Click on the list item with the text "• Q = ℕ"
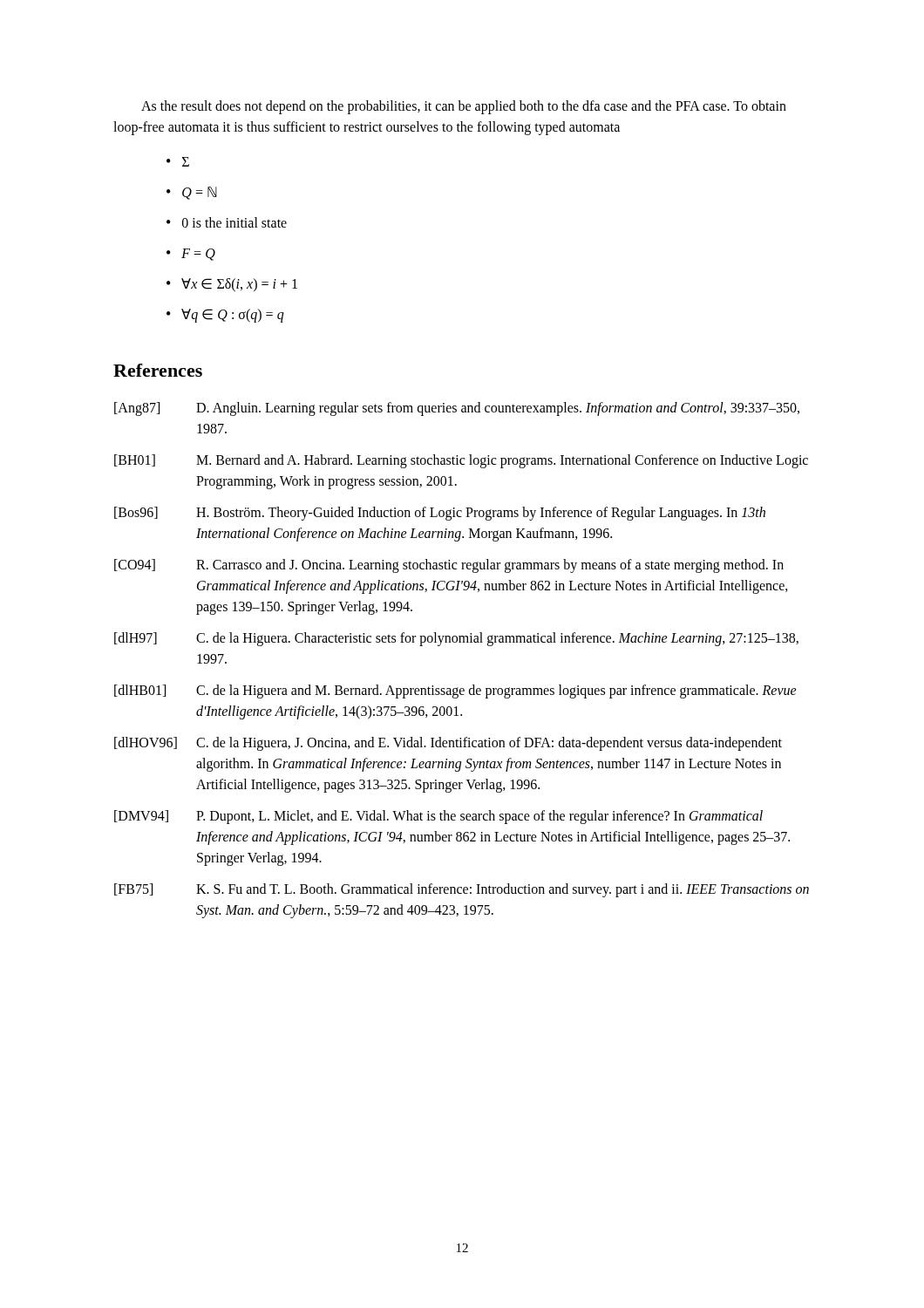This screenshot has width=924, height=1308. coord(192,192)
